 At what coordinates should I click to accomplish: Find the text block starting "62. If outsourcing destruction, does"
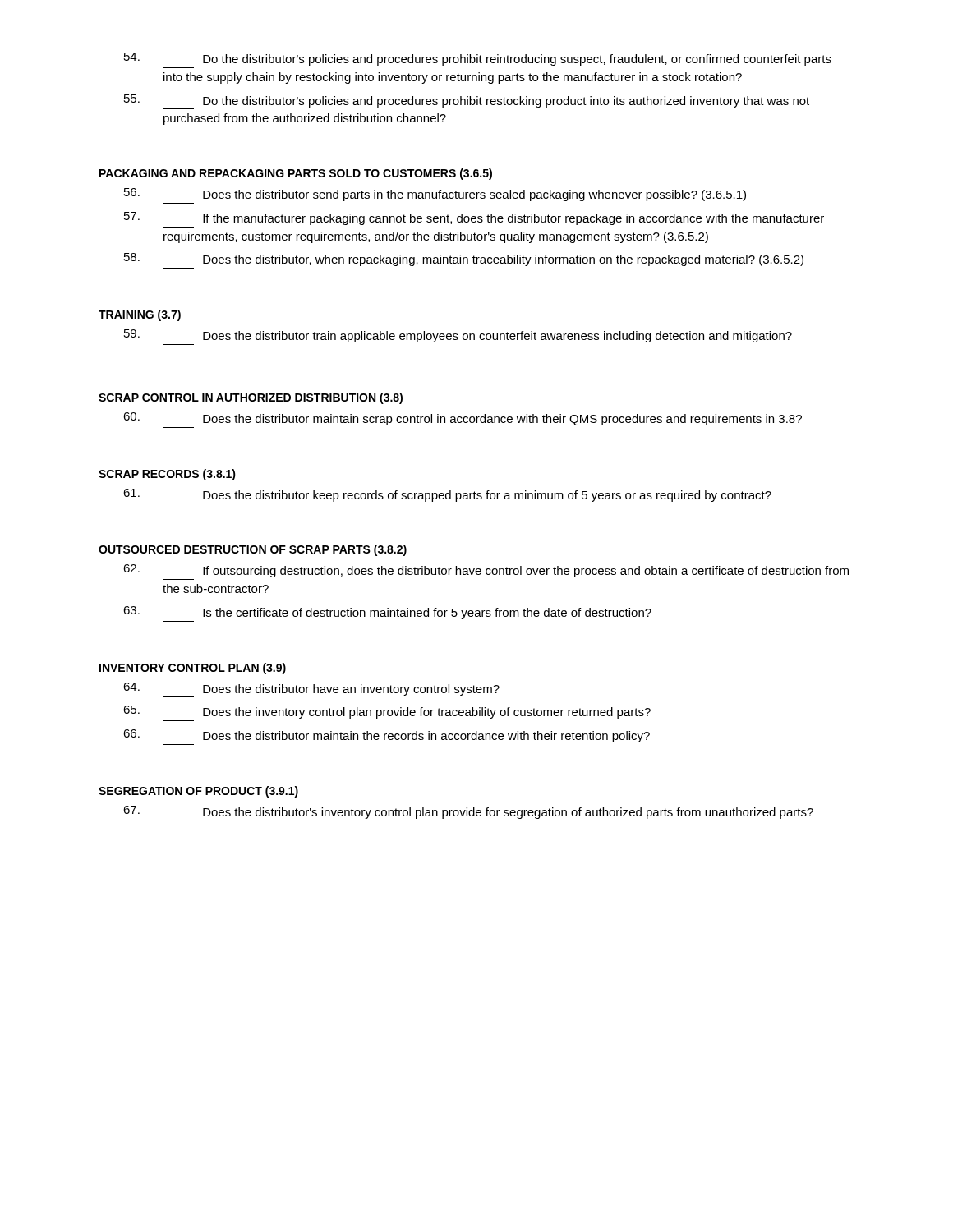point(489,579)
